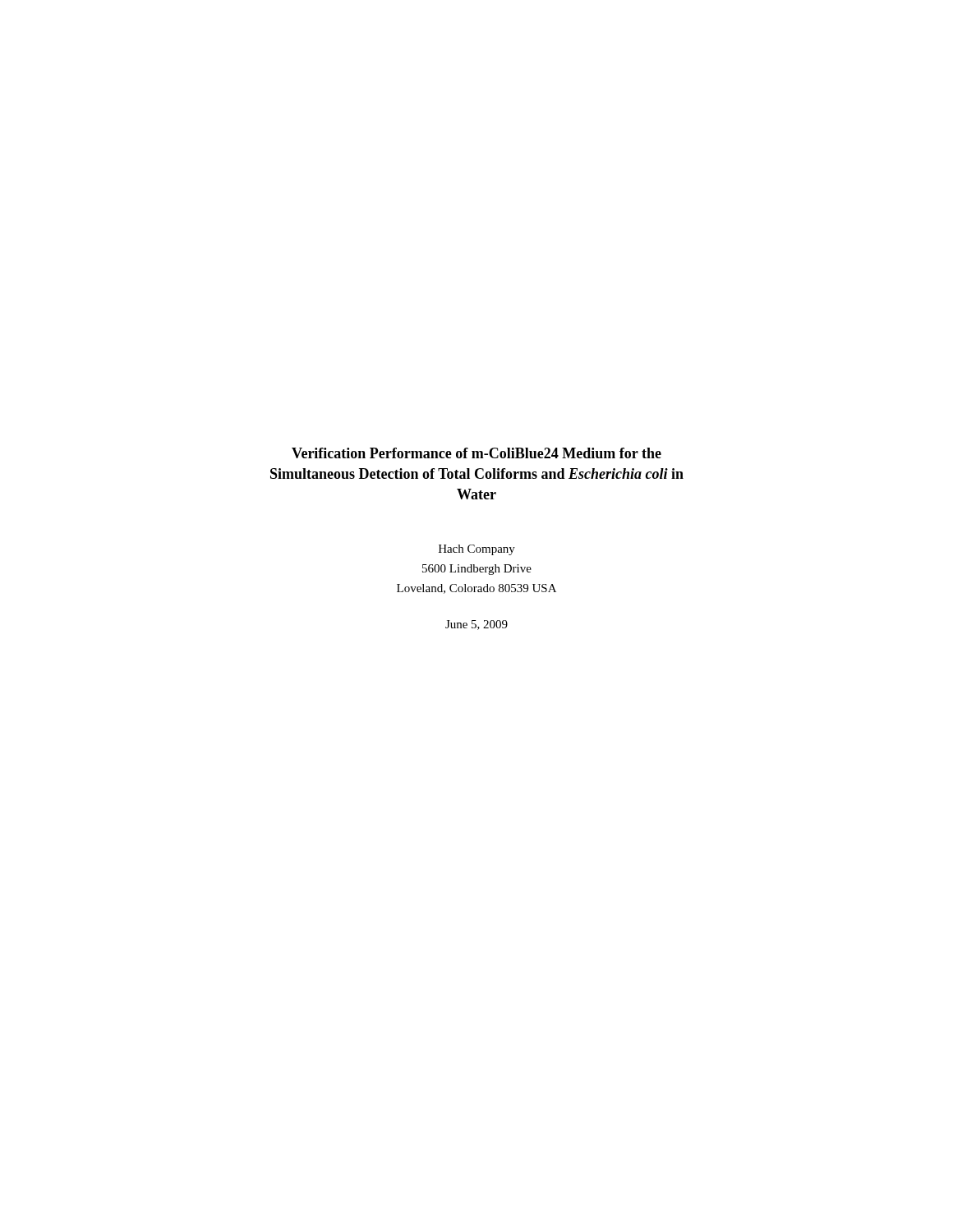
Task: Select the element starting "Hach Company 5600 Lindbergh"
Action: coord(476,568)
